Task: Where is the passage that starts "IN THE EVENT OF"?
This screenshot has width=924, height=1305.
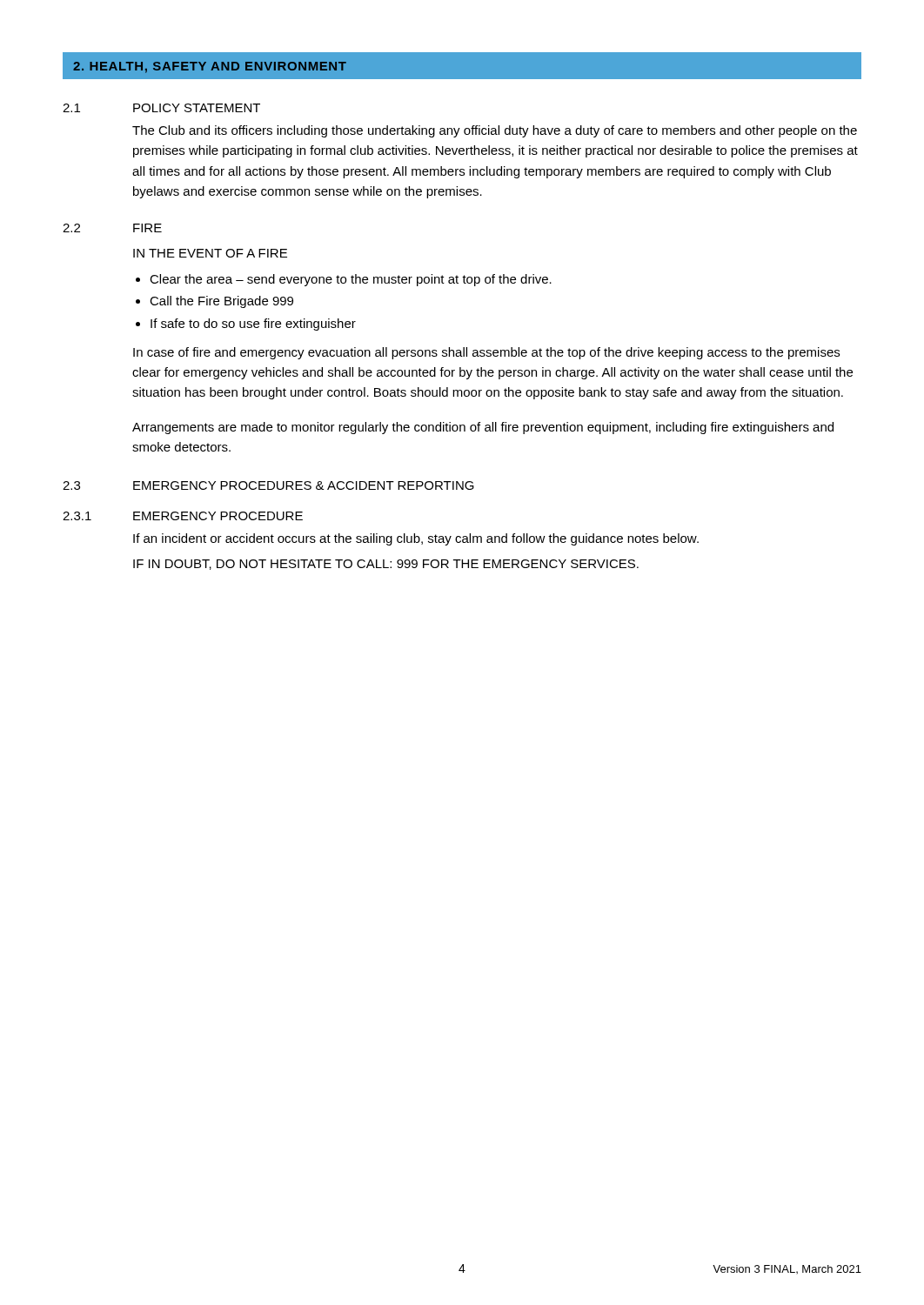Action: click(210, 253)
